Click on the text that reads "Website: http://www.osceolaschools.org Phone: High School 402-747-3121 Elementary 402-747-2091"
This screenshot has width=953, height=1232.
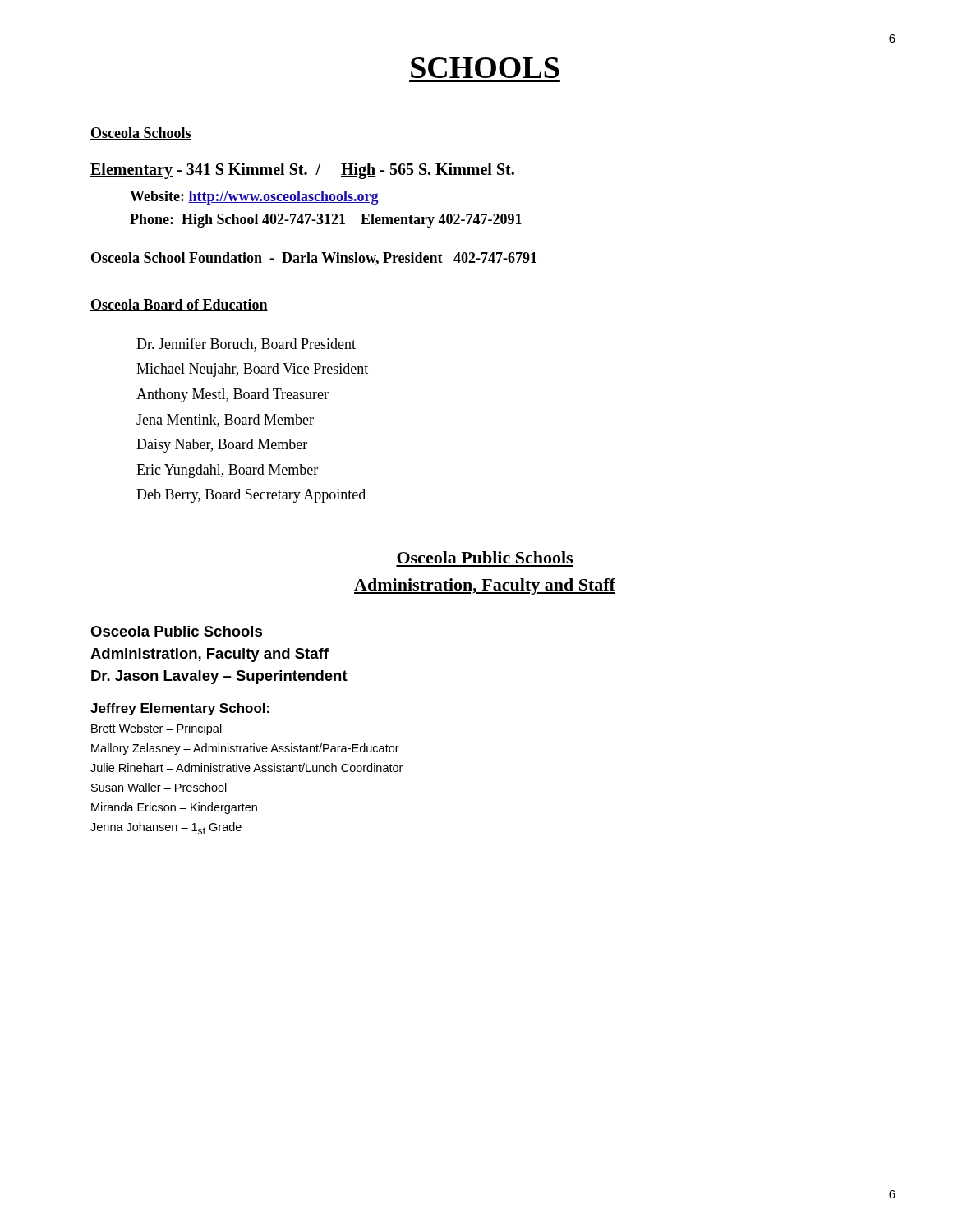(x=326, y=208)
